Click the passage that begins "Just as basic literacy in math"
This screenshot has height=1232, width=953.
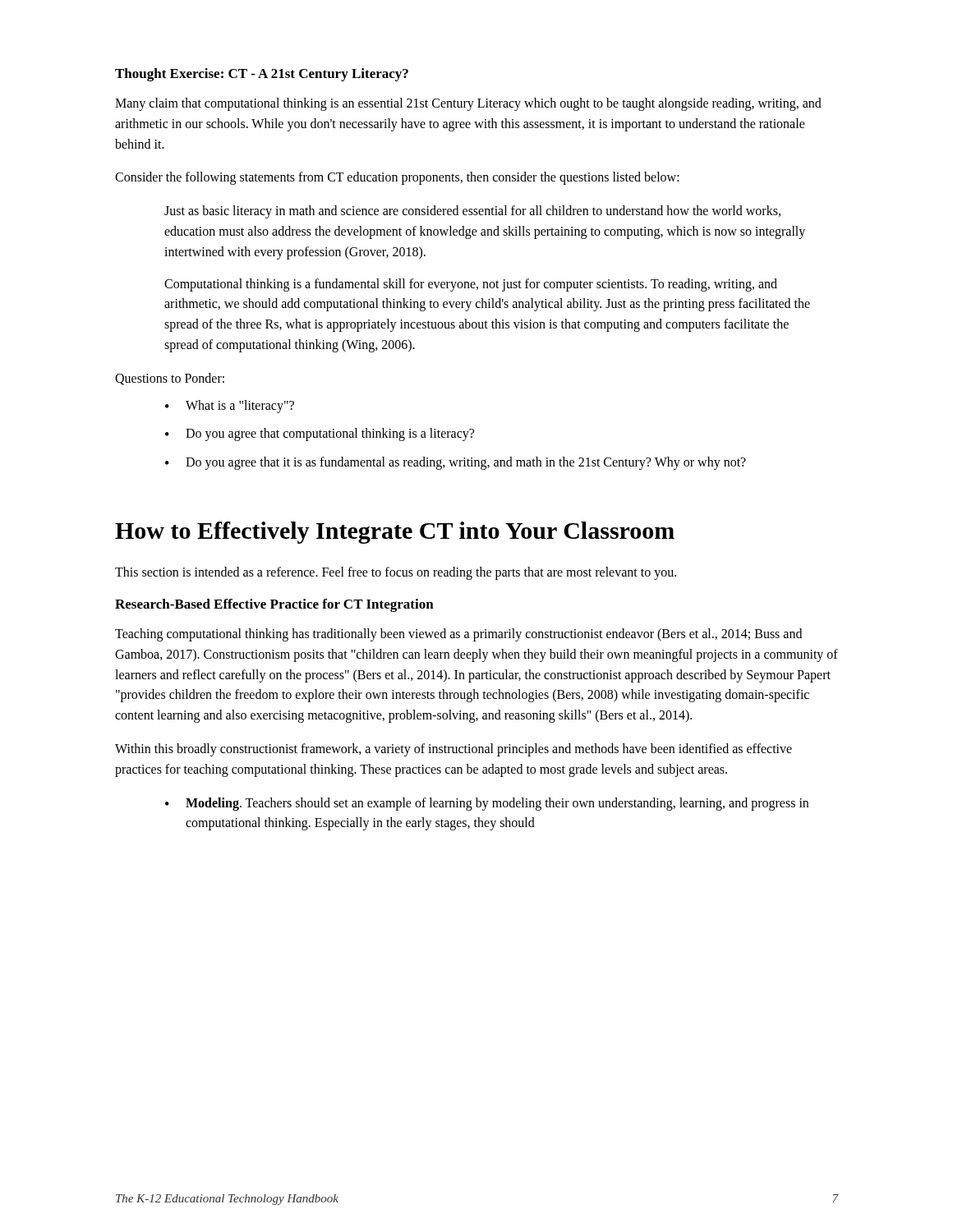(x=485, y=231)
